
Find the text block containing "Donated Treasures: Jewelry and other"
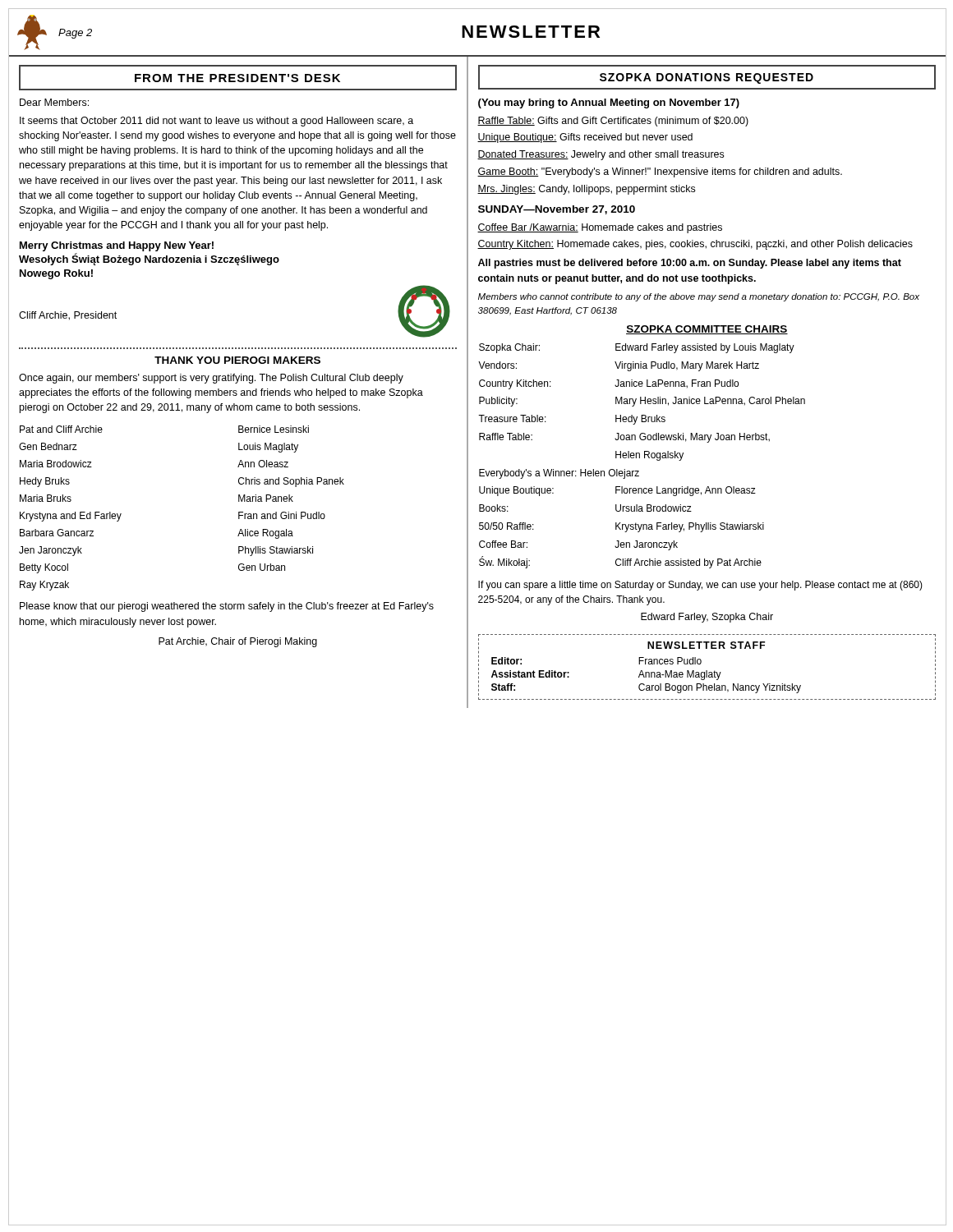(x=601, y=154)
